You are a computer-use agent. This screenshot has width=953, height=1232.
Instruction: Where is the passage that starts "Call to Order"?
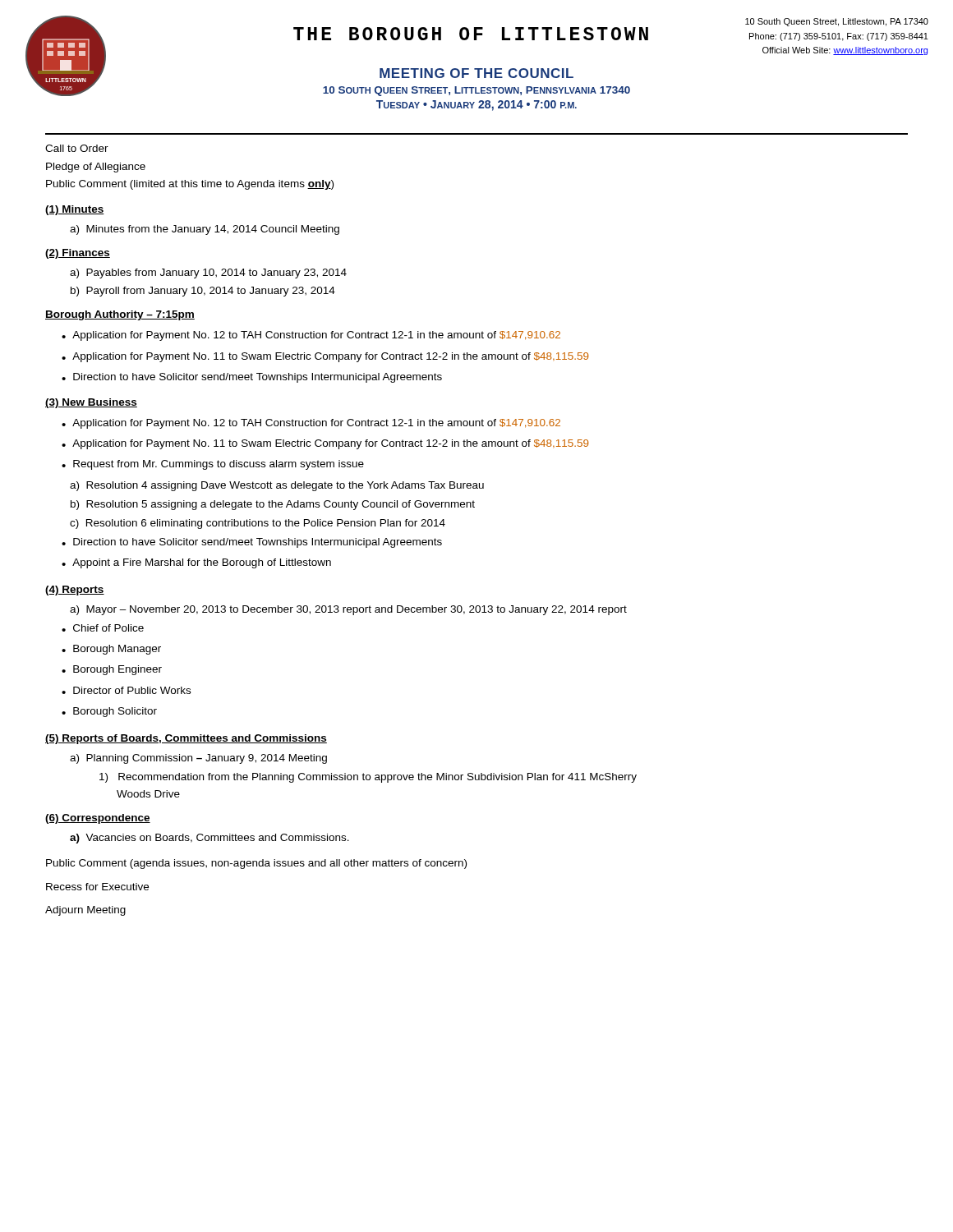tap(77, 148)
